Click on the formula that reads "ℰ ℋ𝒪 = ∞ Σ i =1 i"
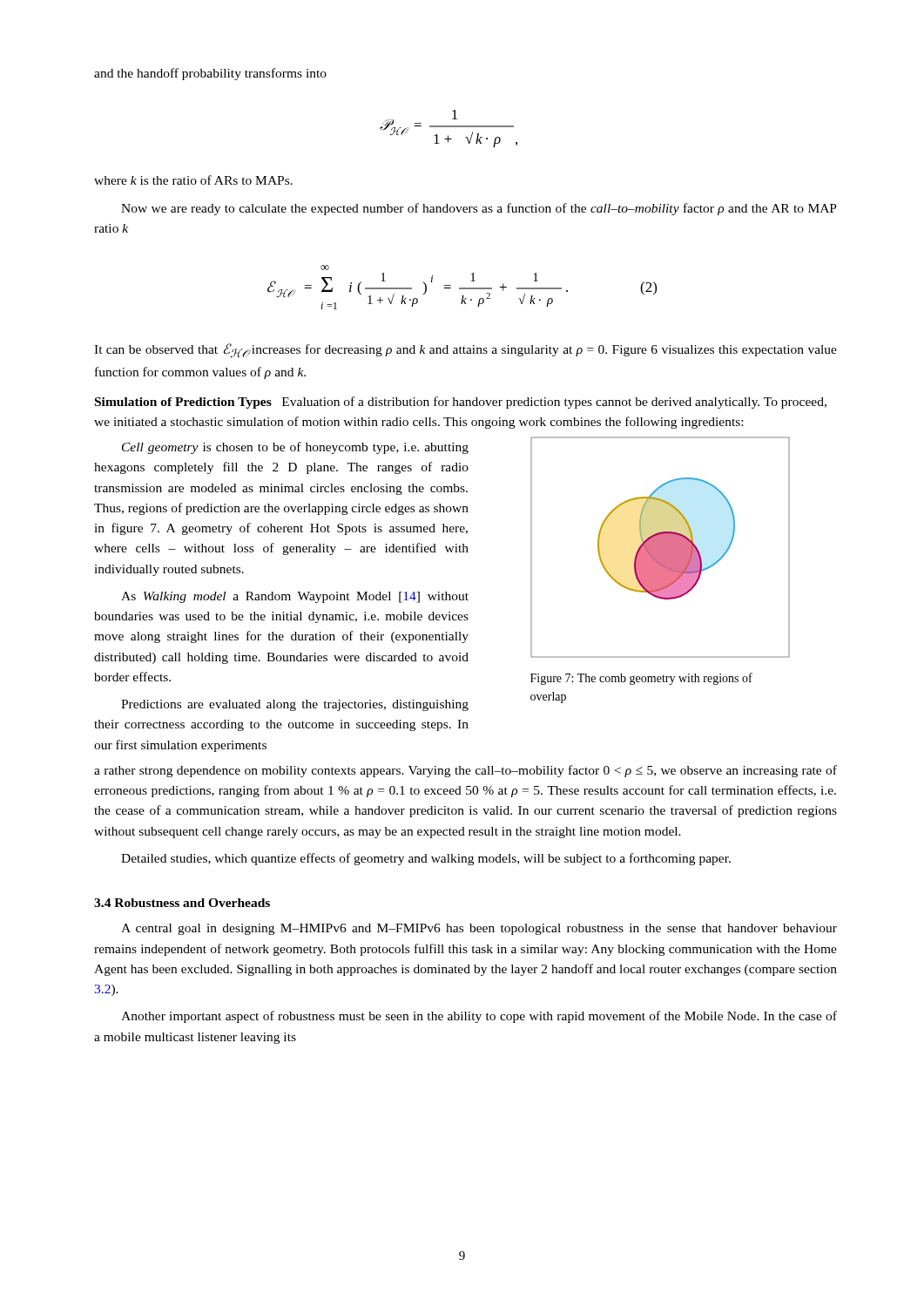This screenshot has width=924, height=1307. [x=466, y=288]
